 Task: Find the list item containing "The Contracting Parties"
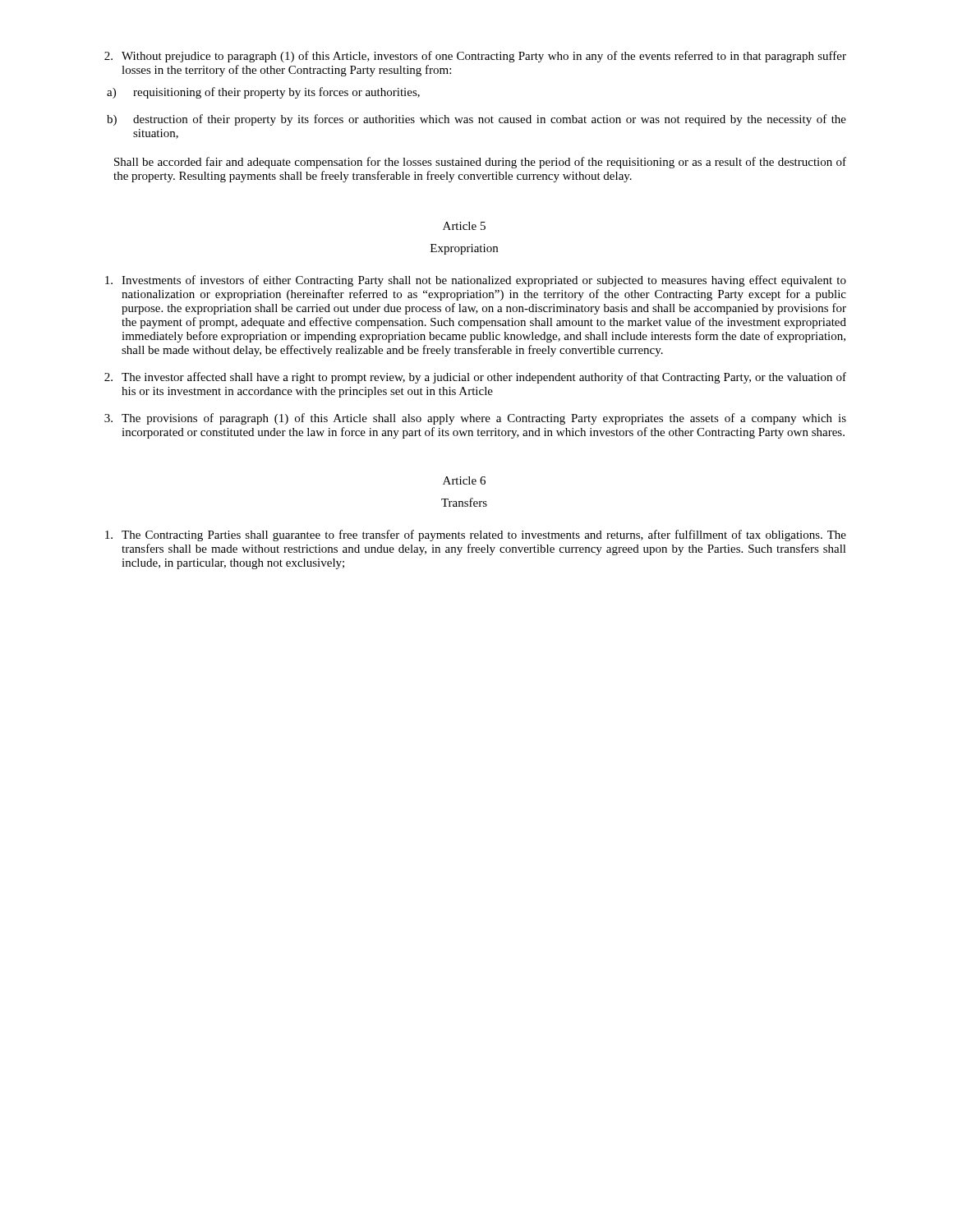point(464,549)
